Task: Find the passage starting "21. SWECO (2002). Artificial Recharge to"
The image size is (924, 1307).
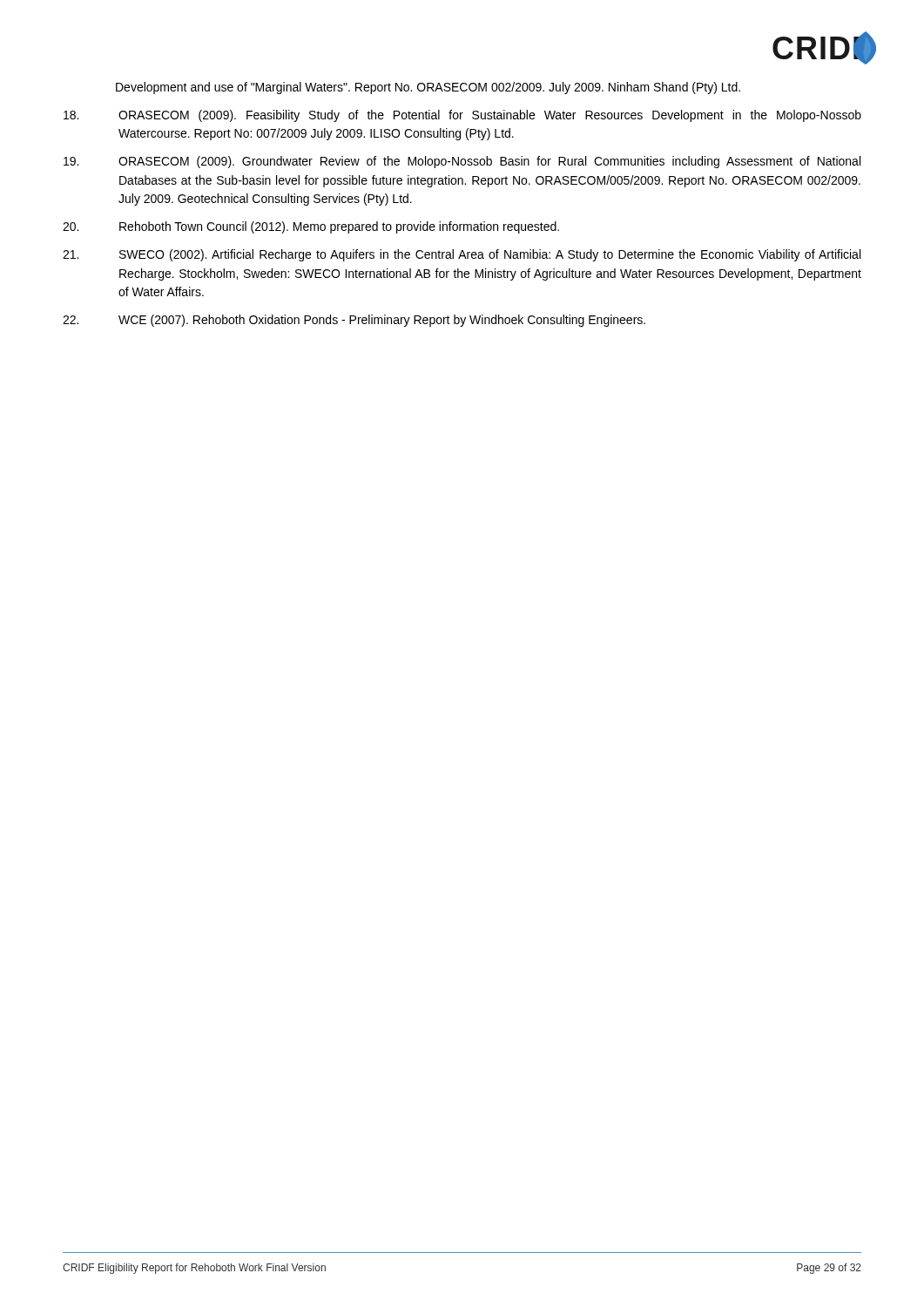Action: (x=462, y=274)
